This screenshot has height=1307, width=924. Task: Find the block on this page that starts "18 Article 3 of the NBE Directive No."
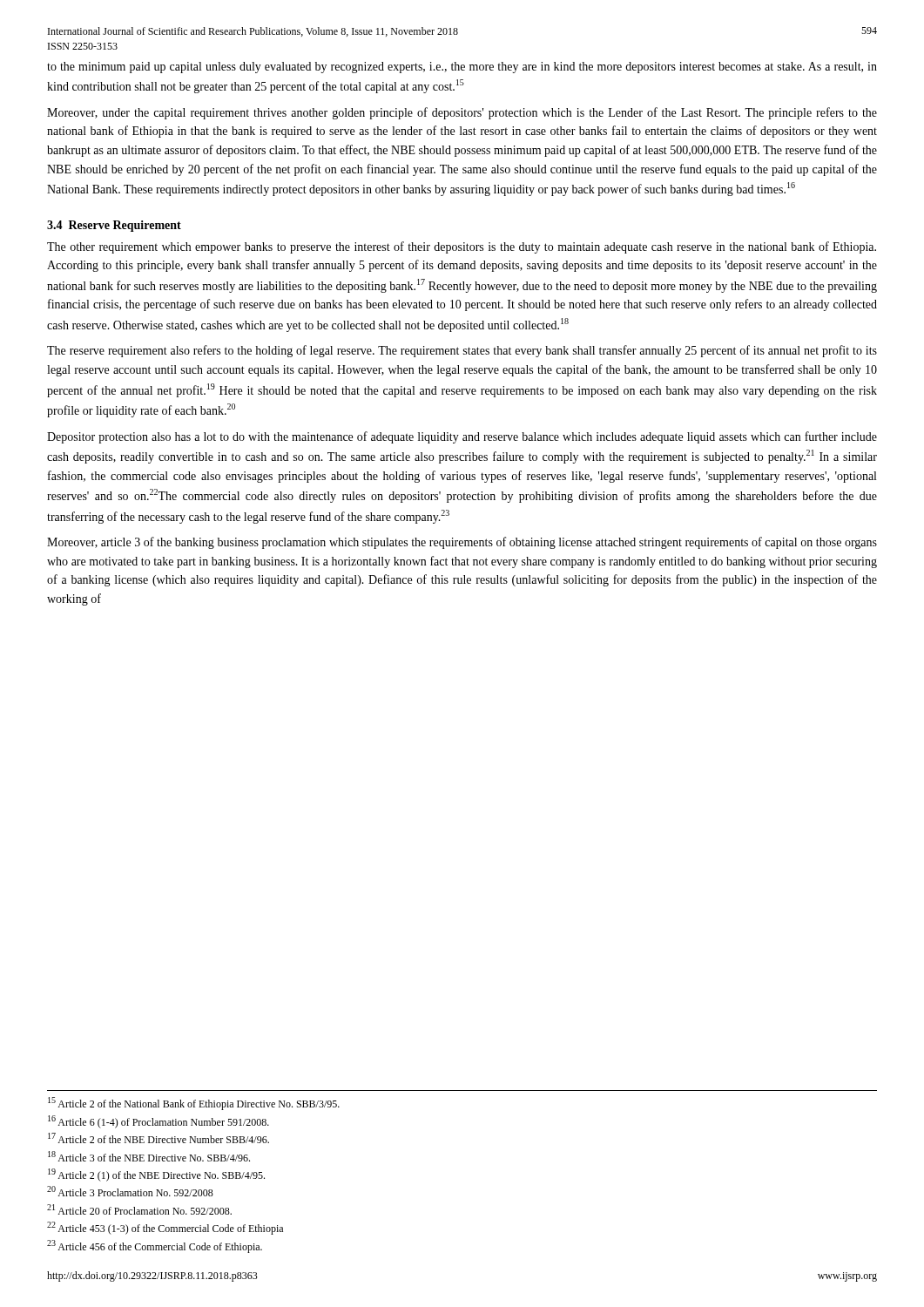pos(149,1156)
